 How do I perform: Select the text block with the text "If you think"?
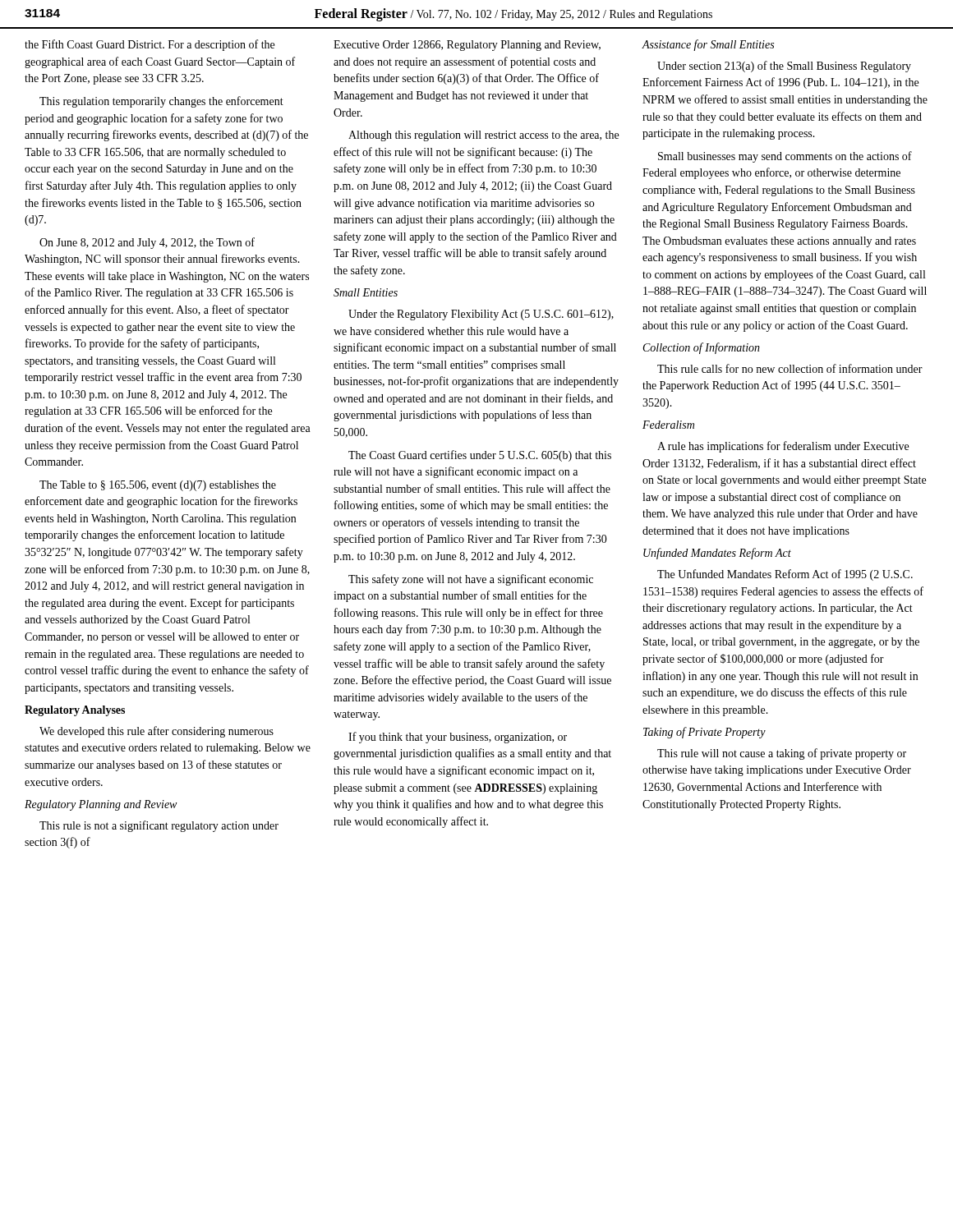[472, 779]
